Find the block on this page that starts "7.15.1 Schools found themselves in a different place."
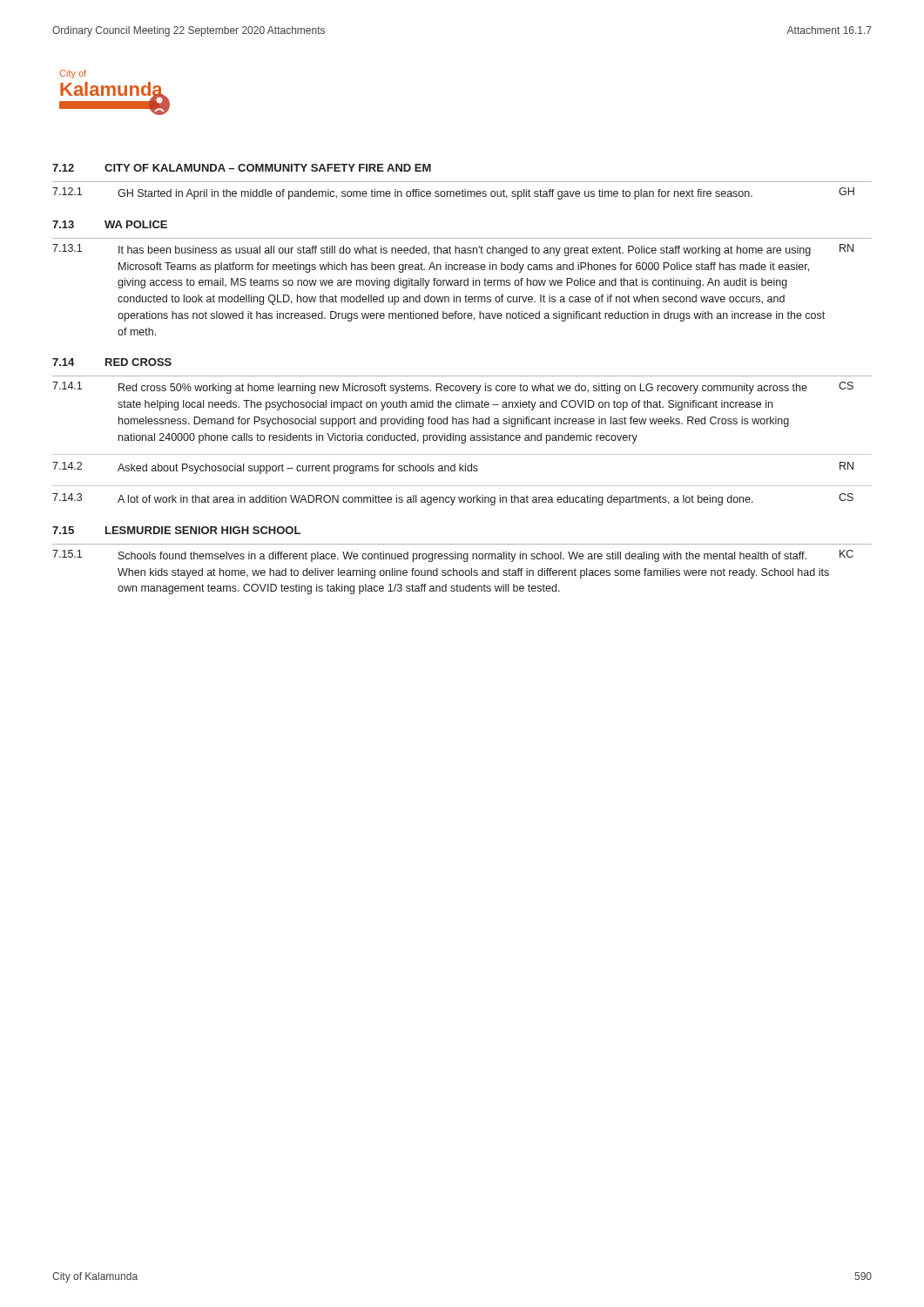924x1307 pixels. pyautogui.click(x=462, y=572)
